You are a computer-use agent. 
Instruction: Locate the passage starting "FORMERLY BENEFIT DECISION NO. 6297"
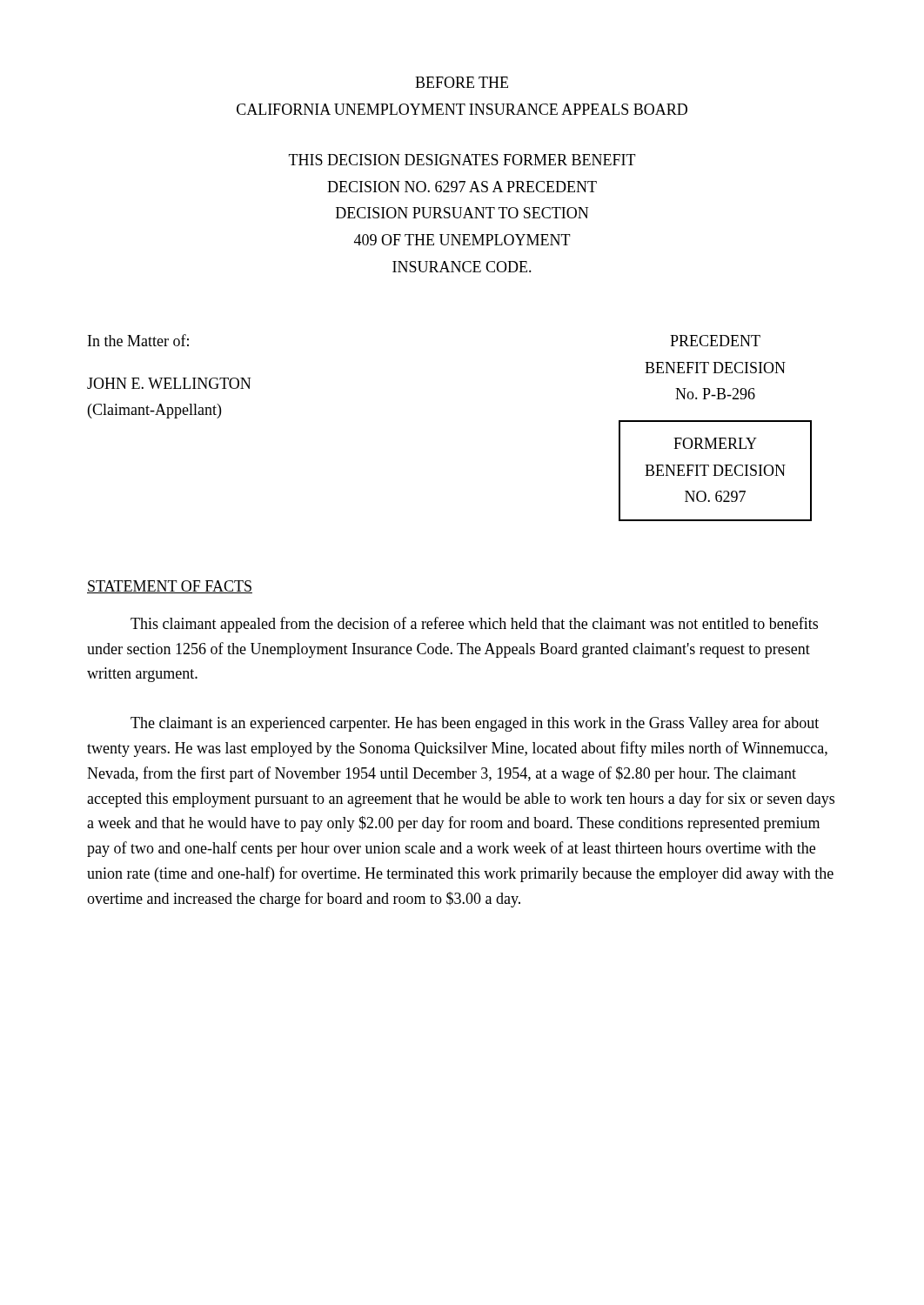tap(715, 470)
